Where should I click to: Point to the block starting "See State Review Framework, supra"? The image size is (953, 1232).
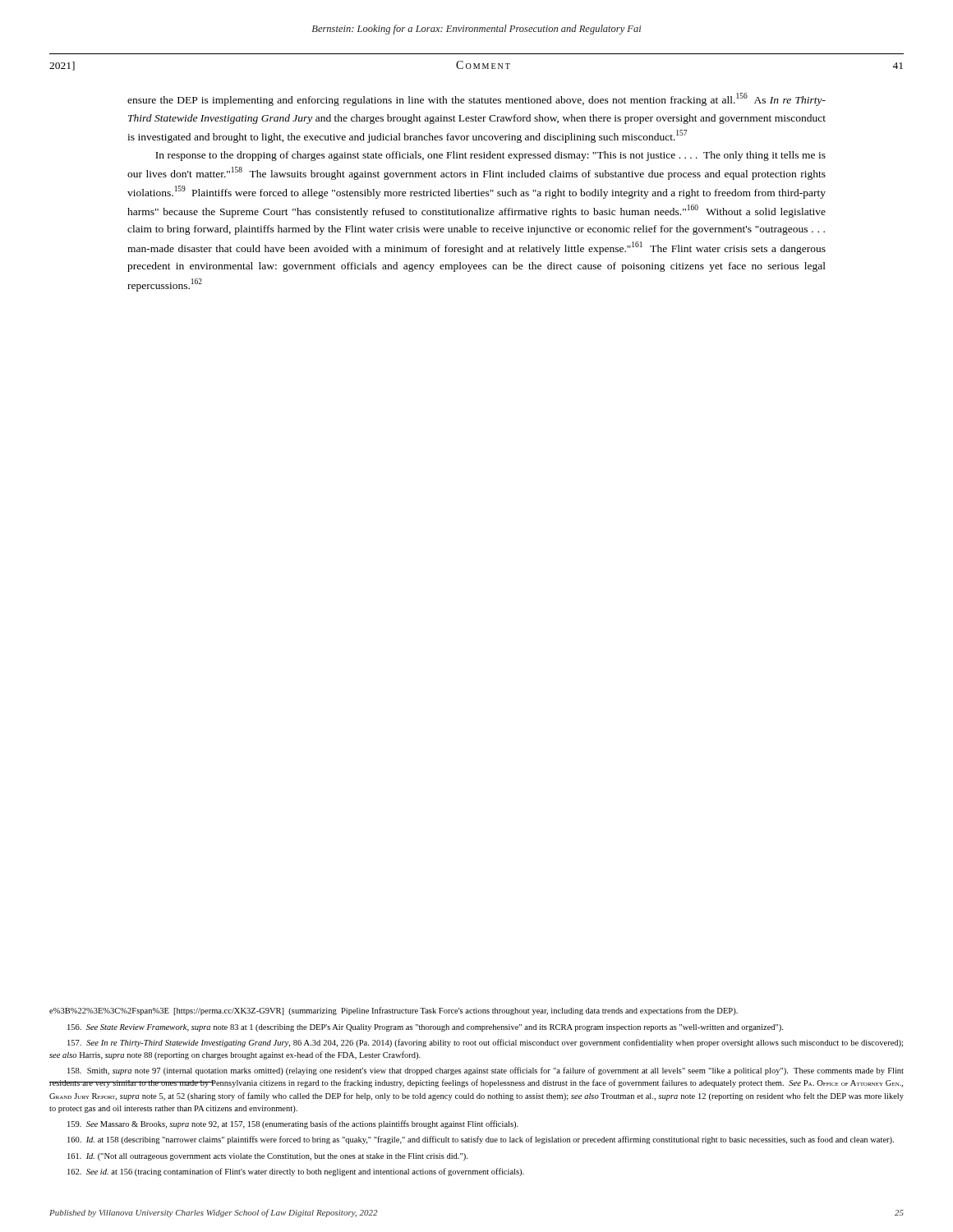pyautogui.click(x=425, y=1027)
